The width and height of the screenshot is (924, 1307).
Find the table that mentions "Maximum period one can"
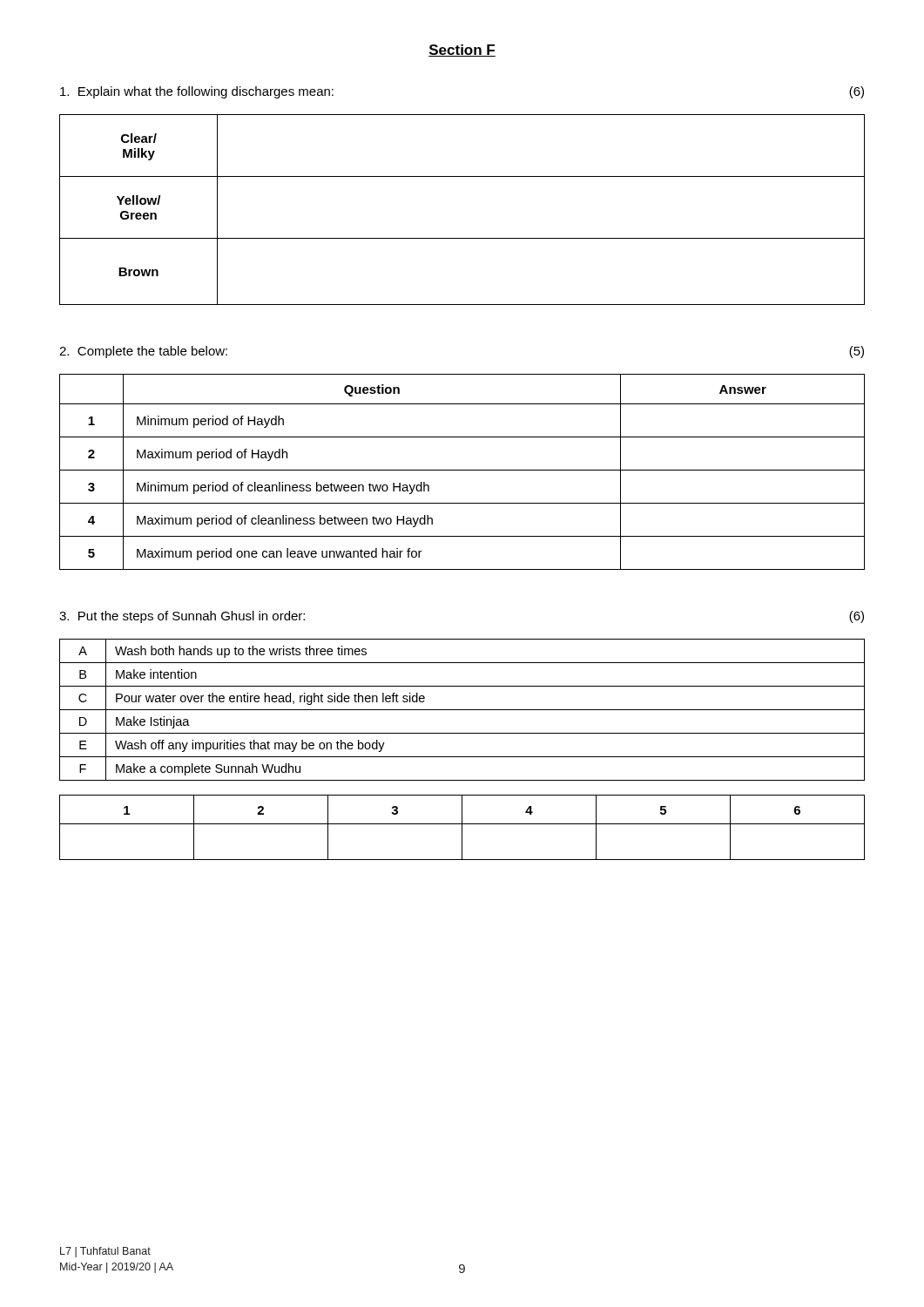pos(462,472)
